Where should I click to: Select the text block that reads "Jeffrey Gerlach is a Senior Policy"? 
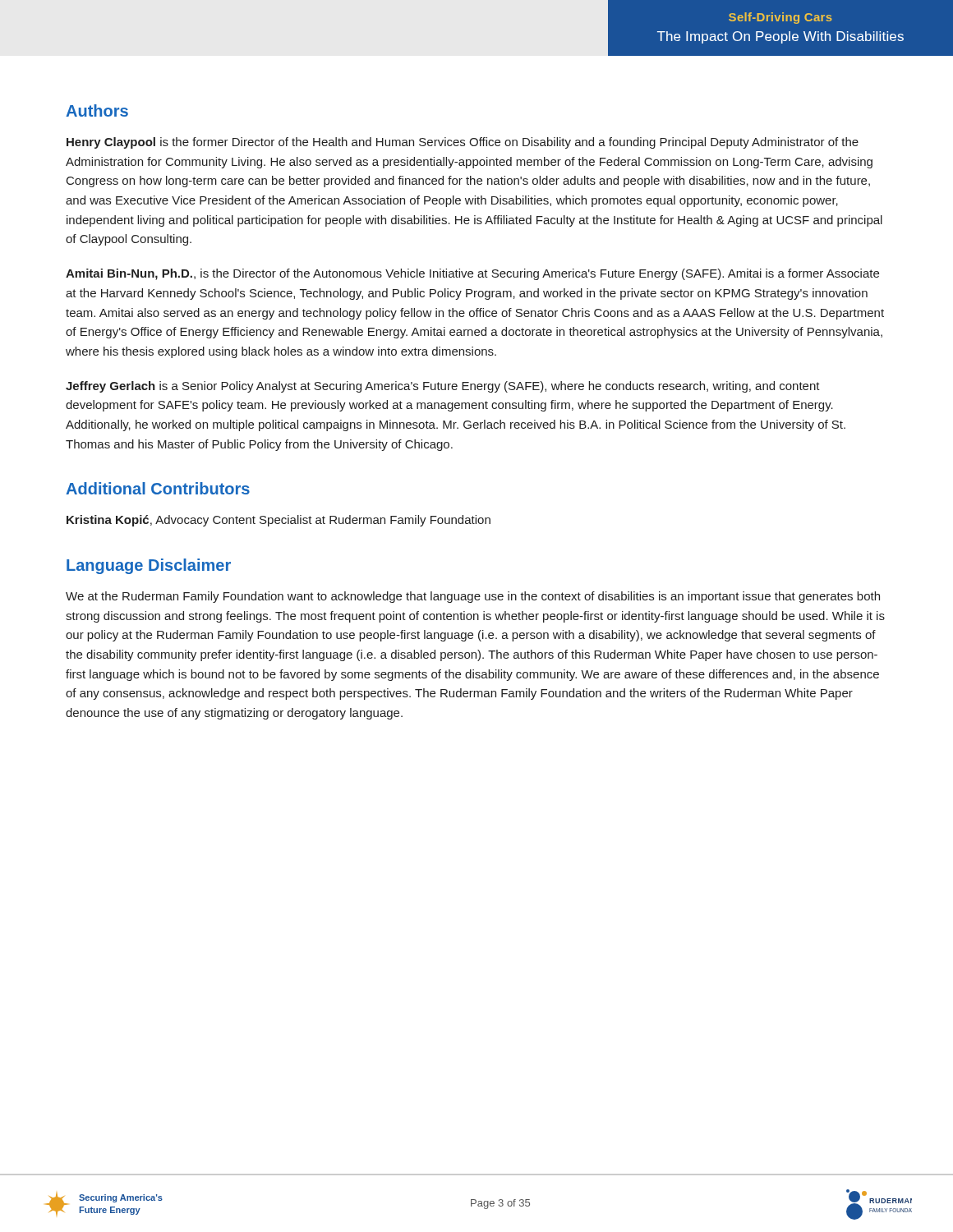tap(456, 414)
